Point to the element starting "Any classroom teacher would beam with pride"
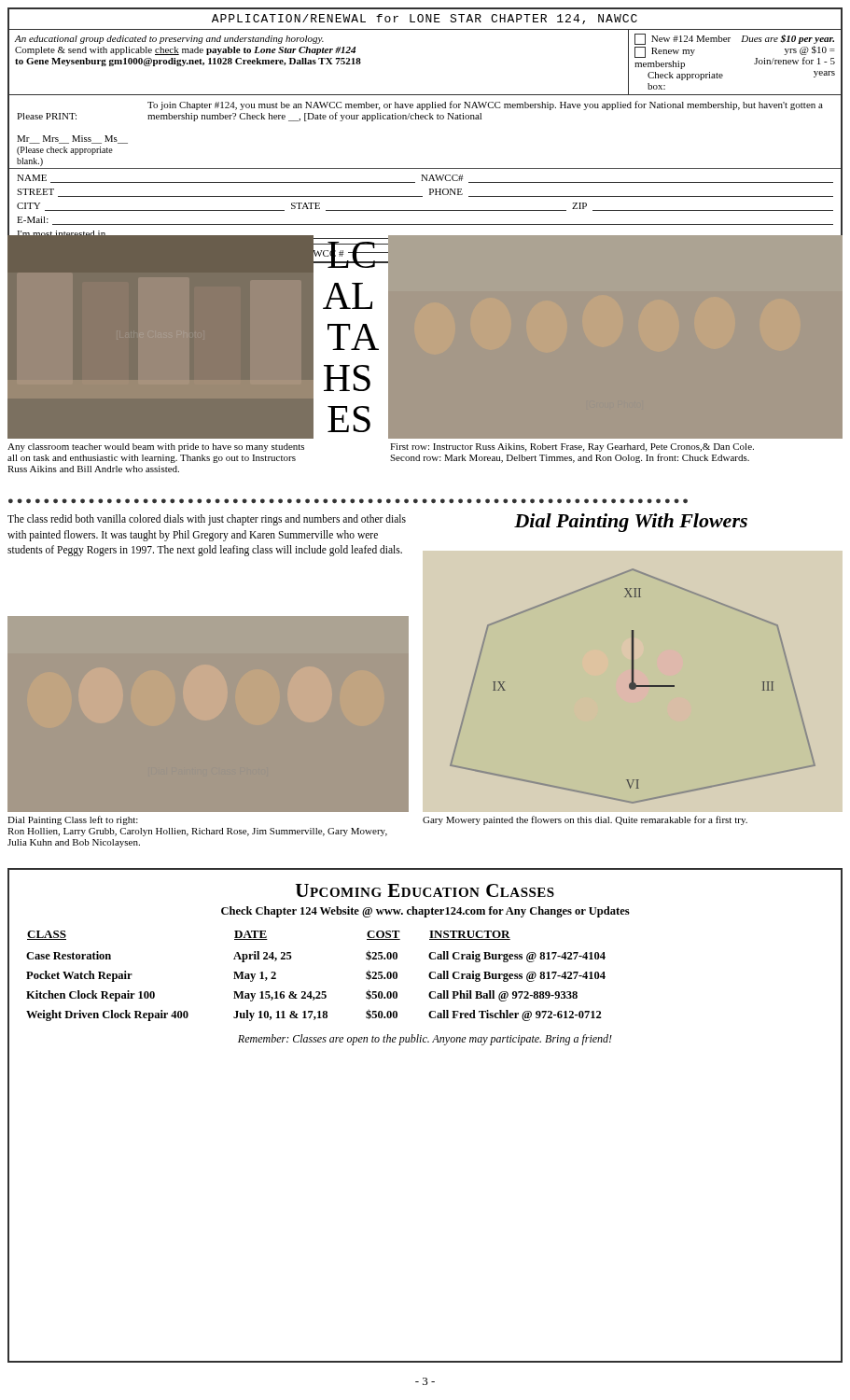The width and height of the screenshot is (850, 1400). tap(156, 457)
